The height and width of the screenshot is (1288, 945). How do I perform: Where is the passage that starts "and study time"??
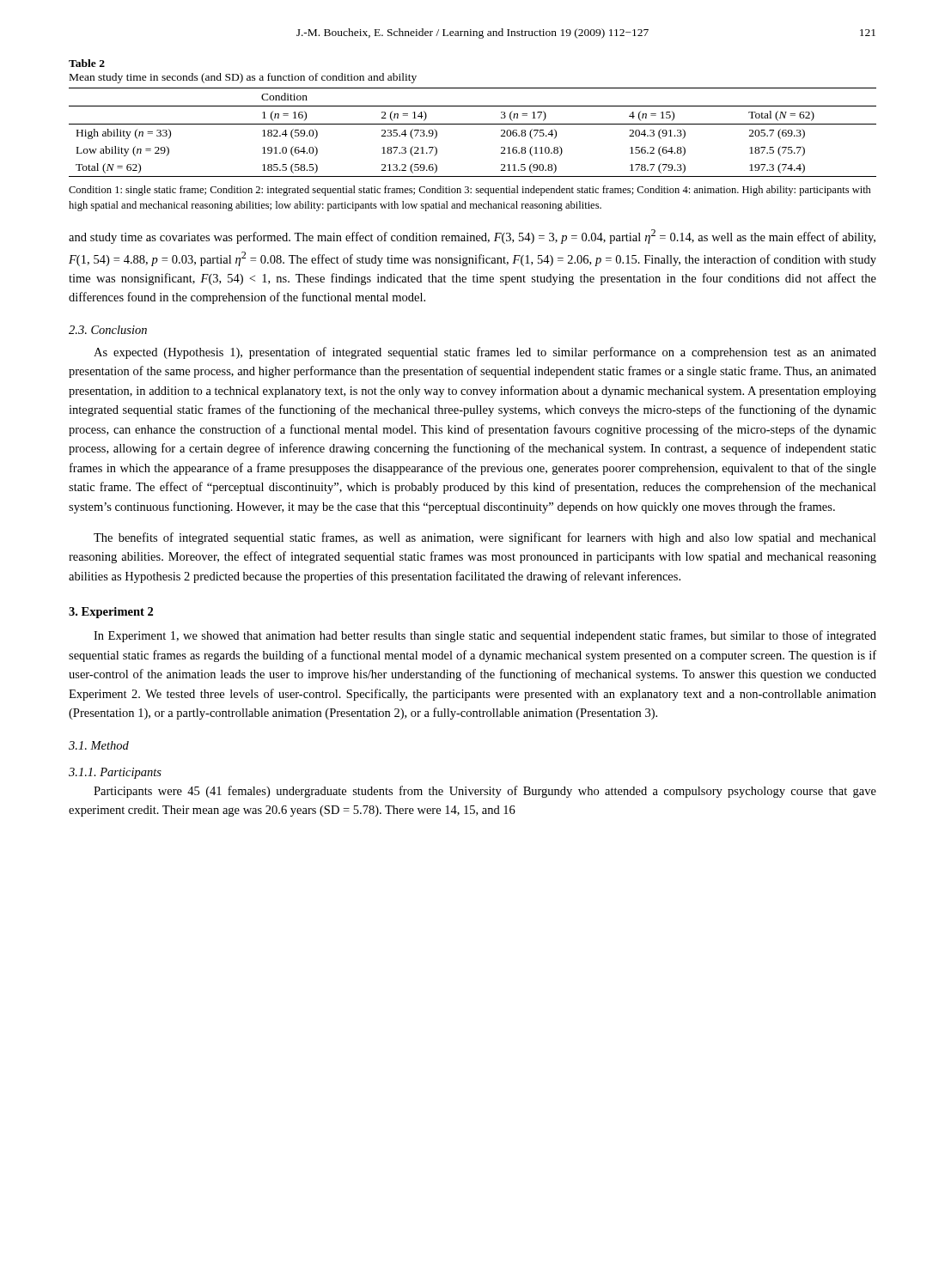[x=472, y=266]
